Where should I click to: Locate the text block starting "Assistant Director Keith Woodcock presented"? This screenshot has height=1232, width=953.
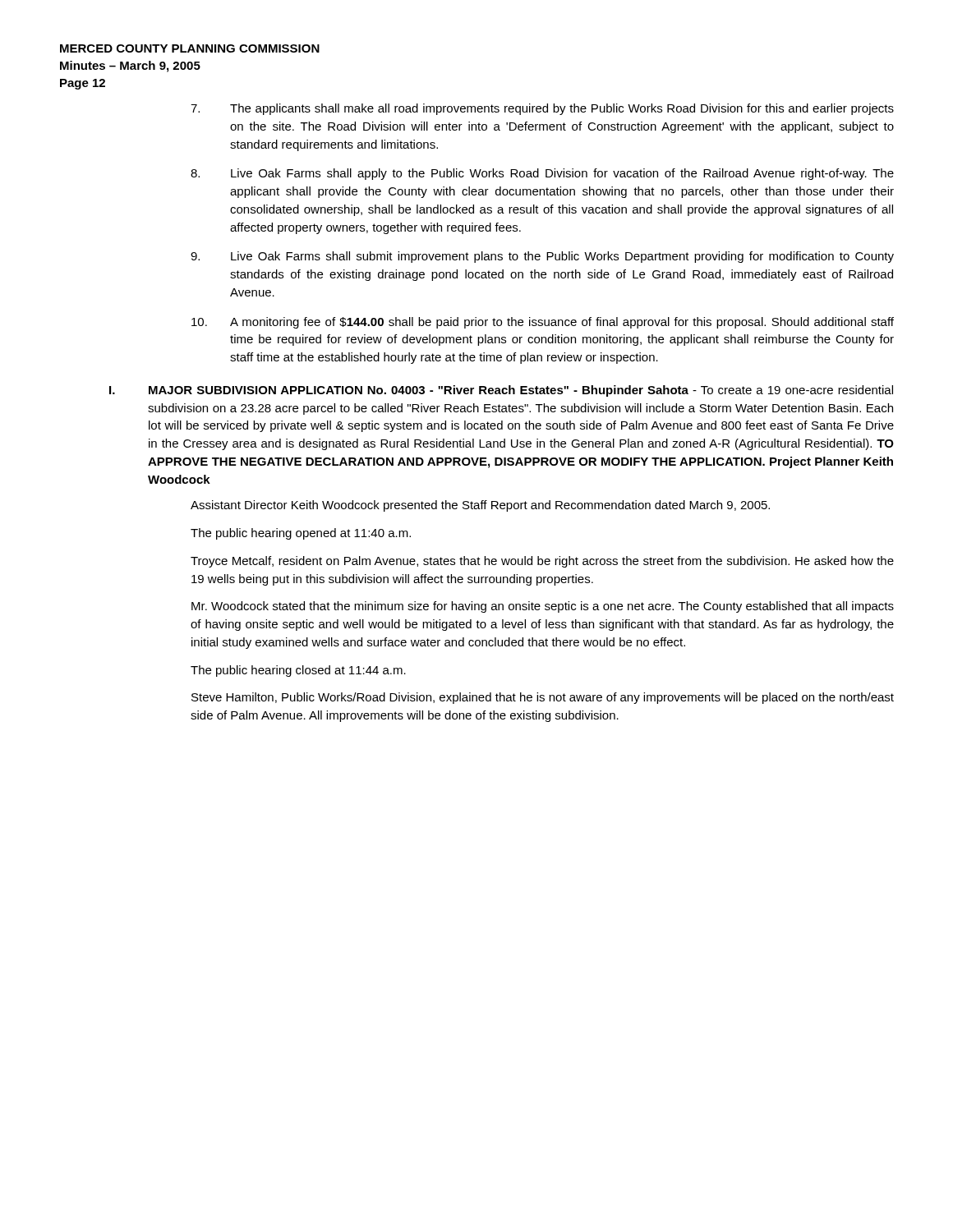[x=481, y=505]
